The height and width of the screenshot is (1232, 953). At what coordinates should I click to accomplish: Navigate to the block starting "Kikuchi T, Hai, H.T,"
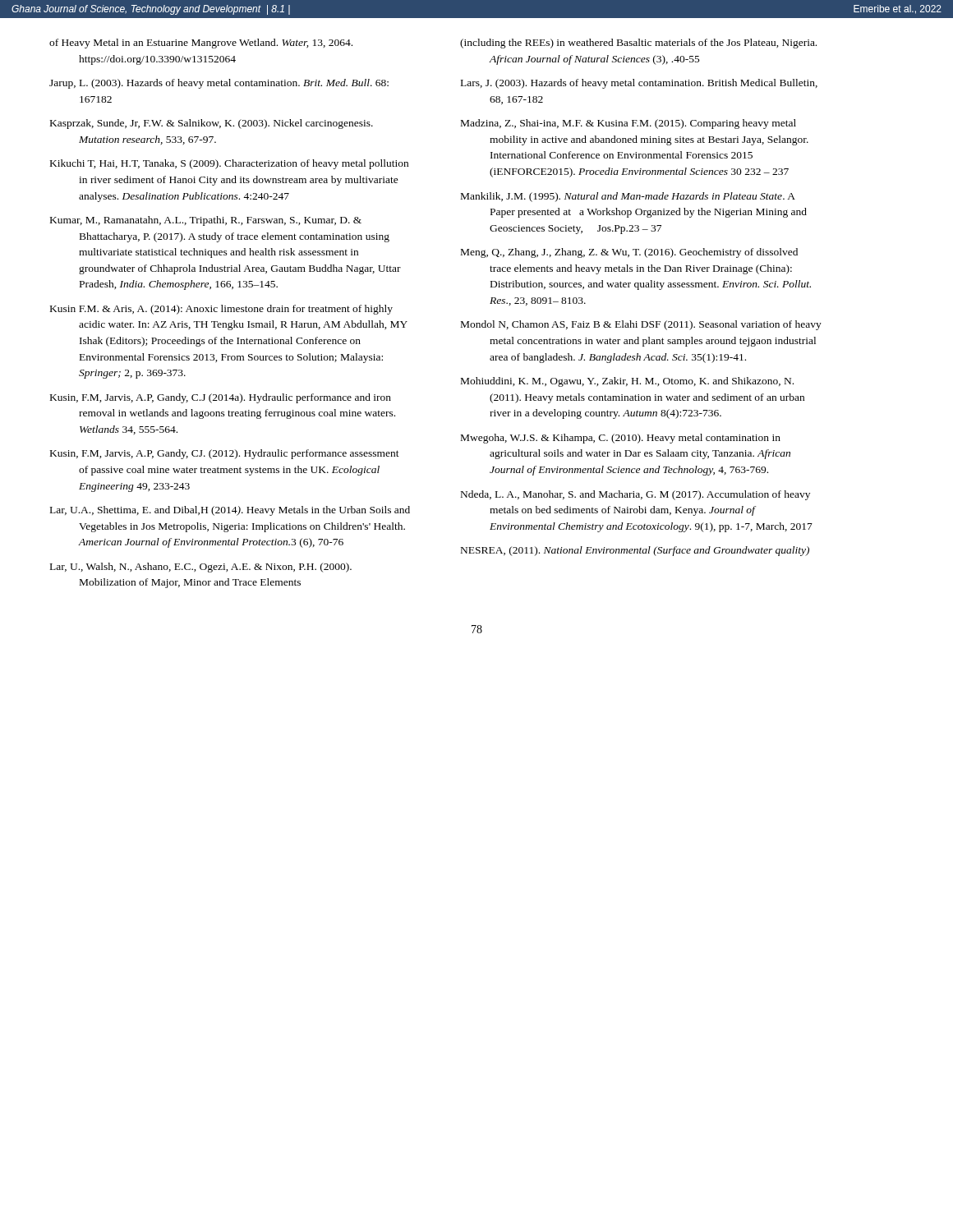point(229,179)
